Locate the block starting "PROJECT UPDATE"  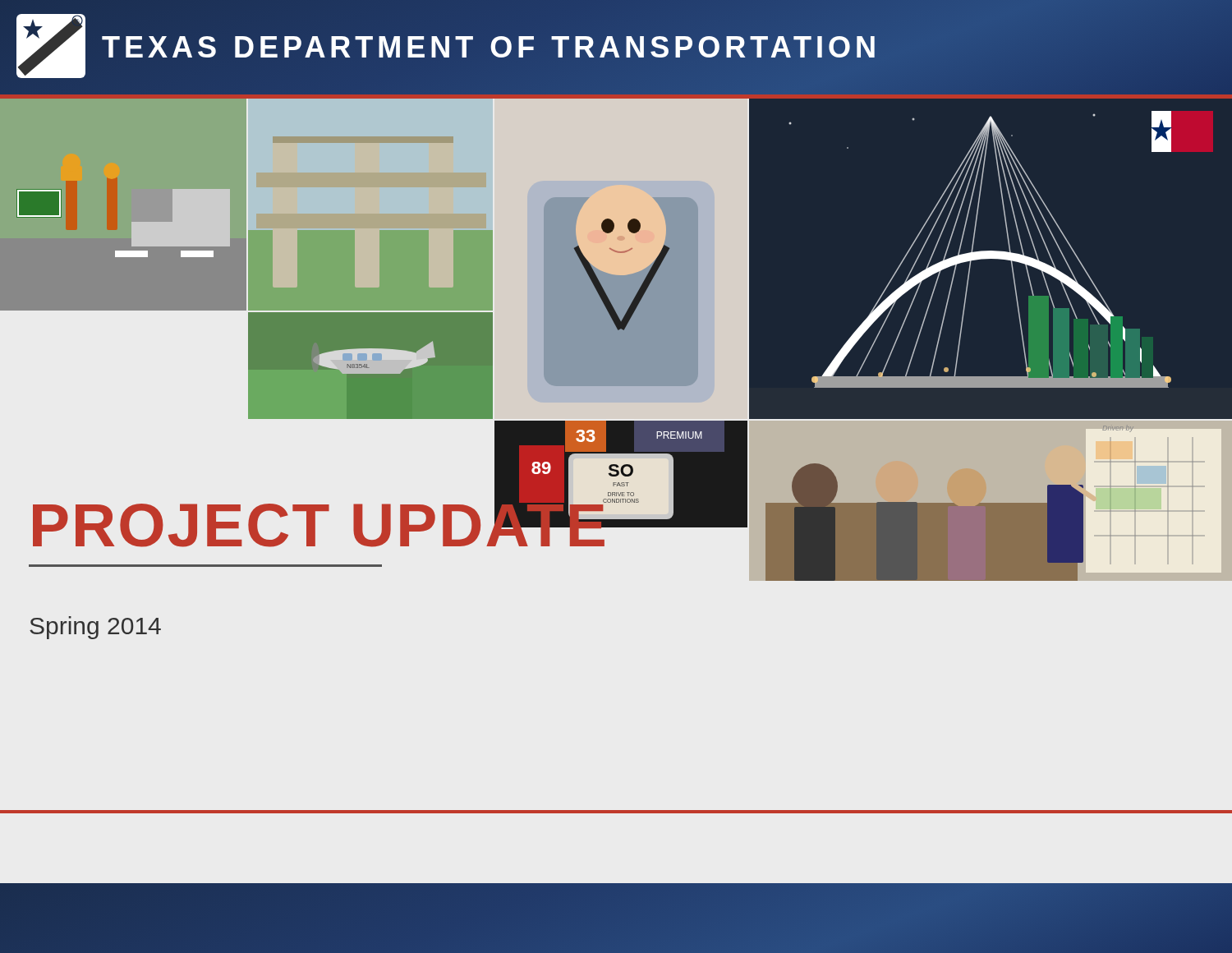point(319,530)
